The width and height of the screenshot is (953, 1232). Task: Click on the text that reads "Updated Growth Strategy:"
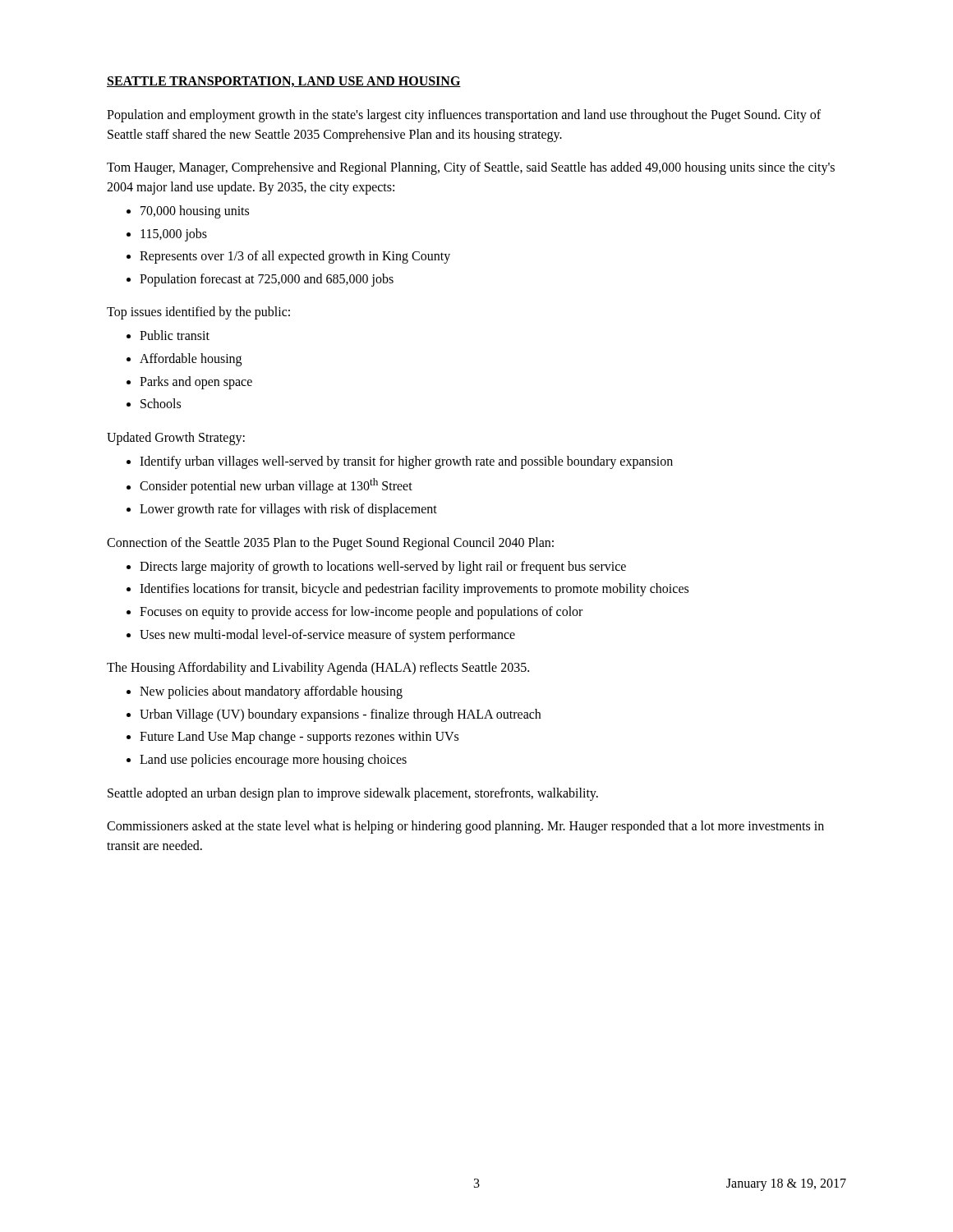[x=176, y=437]
